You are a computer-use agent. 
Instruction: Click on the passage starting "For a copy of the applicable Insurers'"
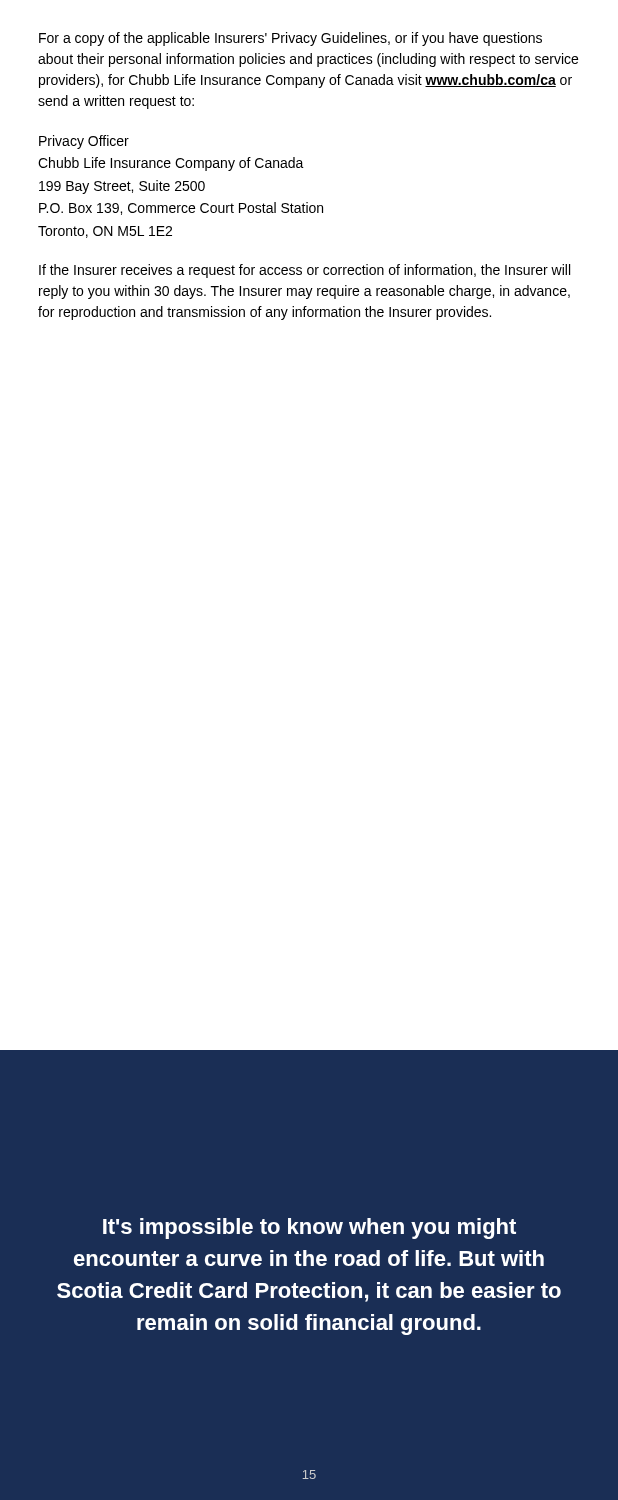click(x=308, y=70)
